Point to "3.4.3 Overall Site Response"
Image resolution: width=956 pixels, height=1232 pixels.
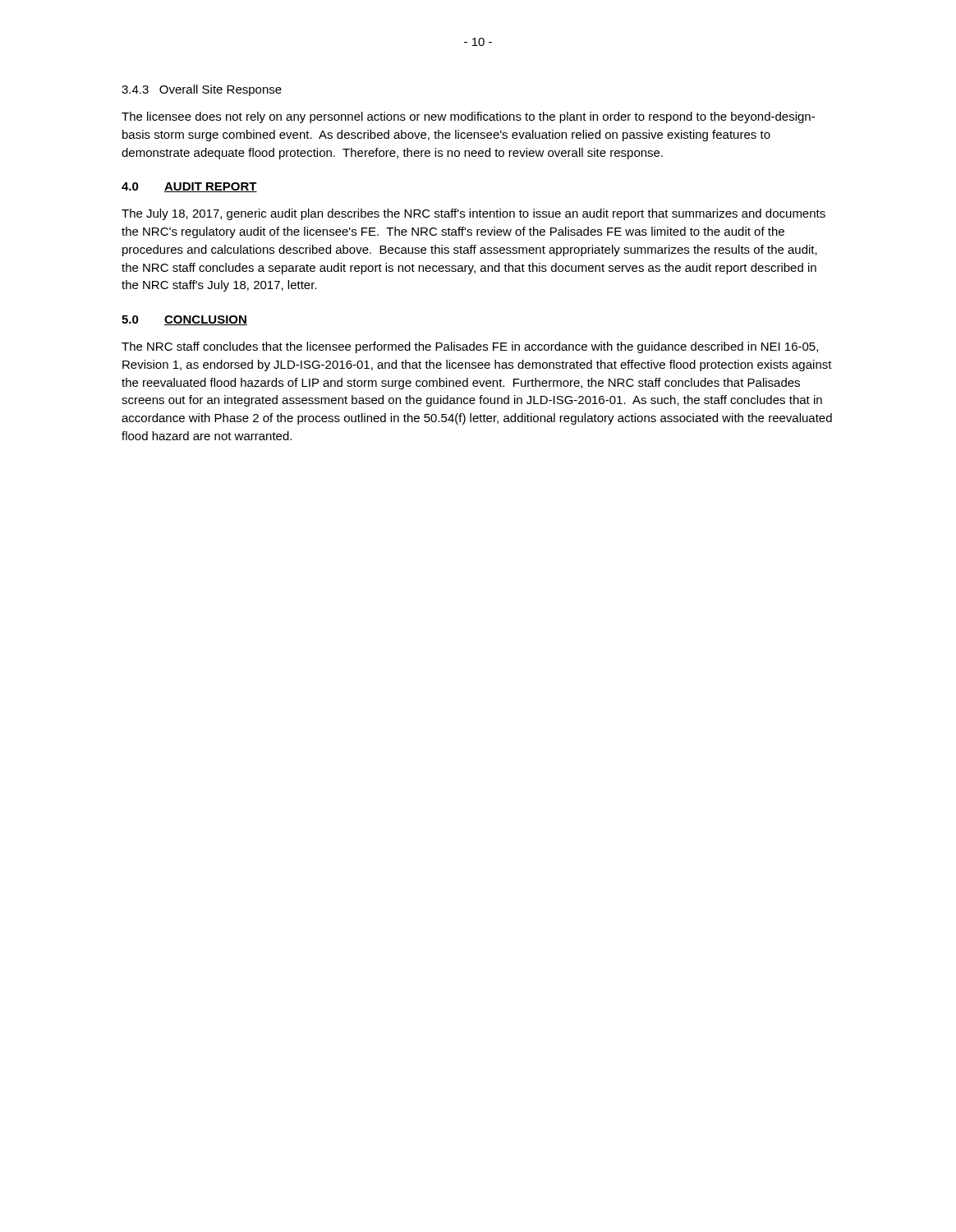pyautogui.click(x=202, y=89)
